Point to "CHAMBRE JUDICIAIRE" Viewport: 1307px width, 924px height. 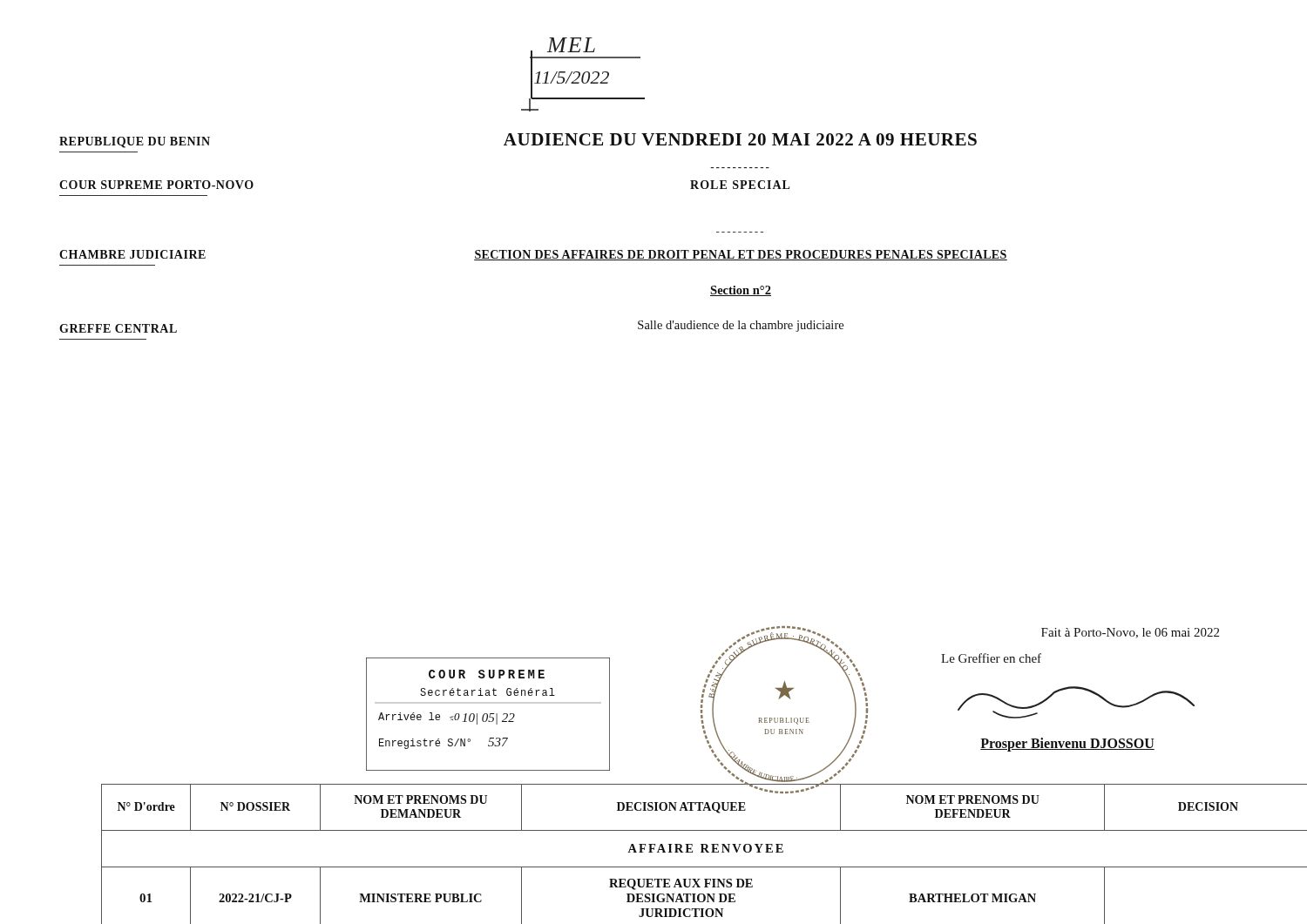click(x=133, y=257)
